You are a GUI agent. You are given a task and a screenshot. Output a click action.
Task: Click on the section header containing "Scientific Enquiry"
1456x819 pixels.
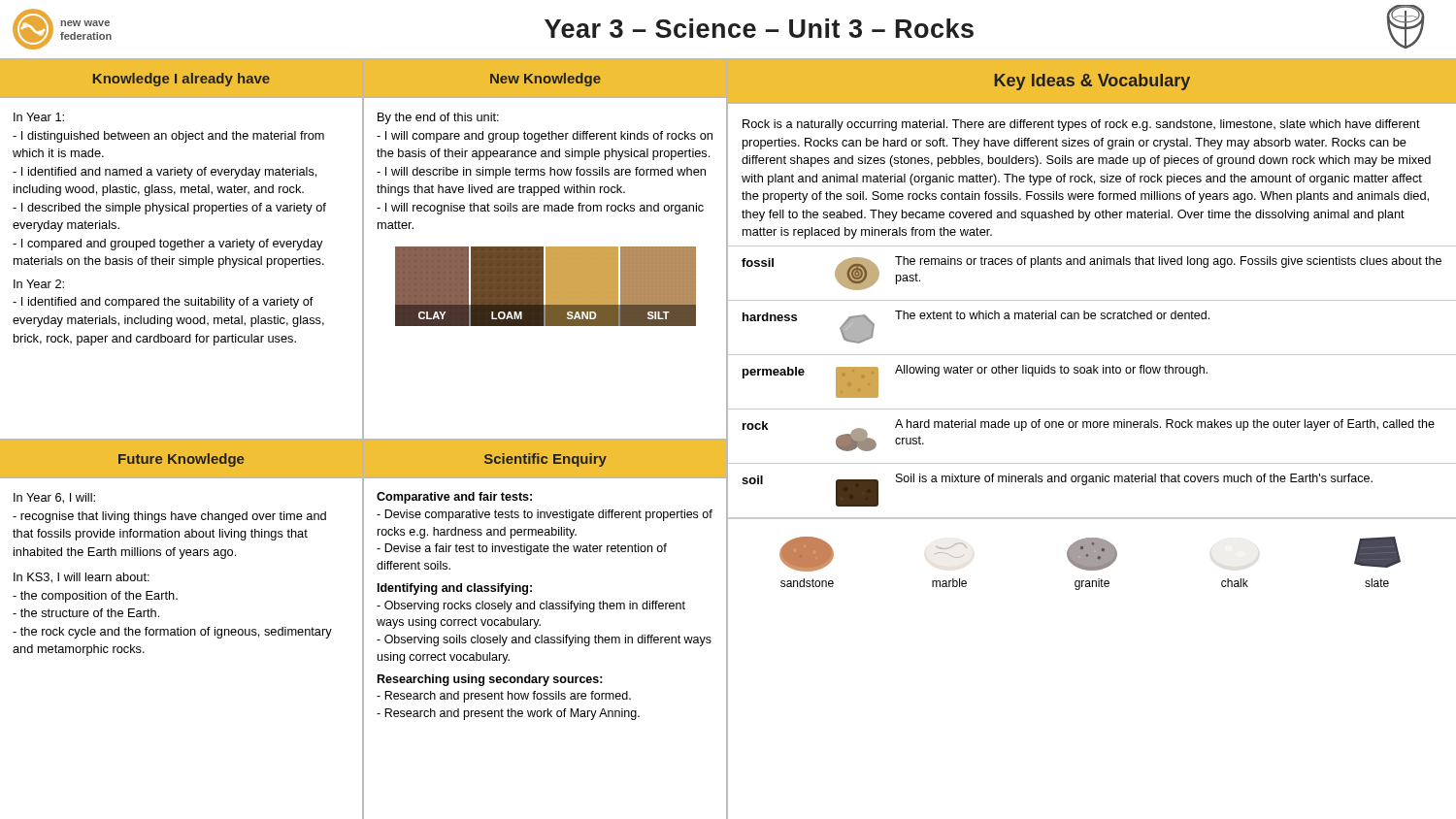point(545,459)
